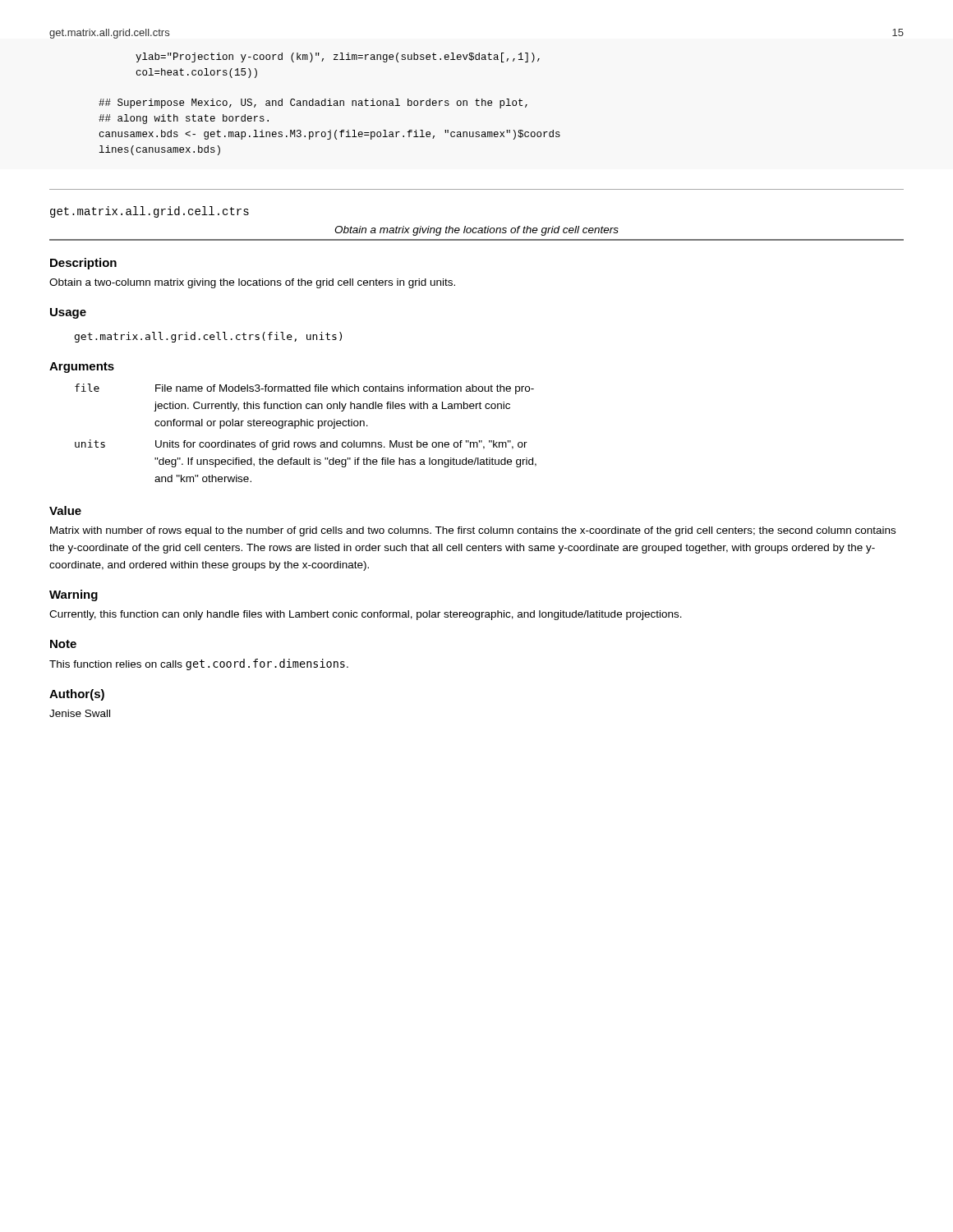Click on the text block that says "Matrix with number of rows equal to"
The image size is (953, 1232).
[x=473, y=548]
